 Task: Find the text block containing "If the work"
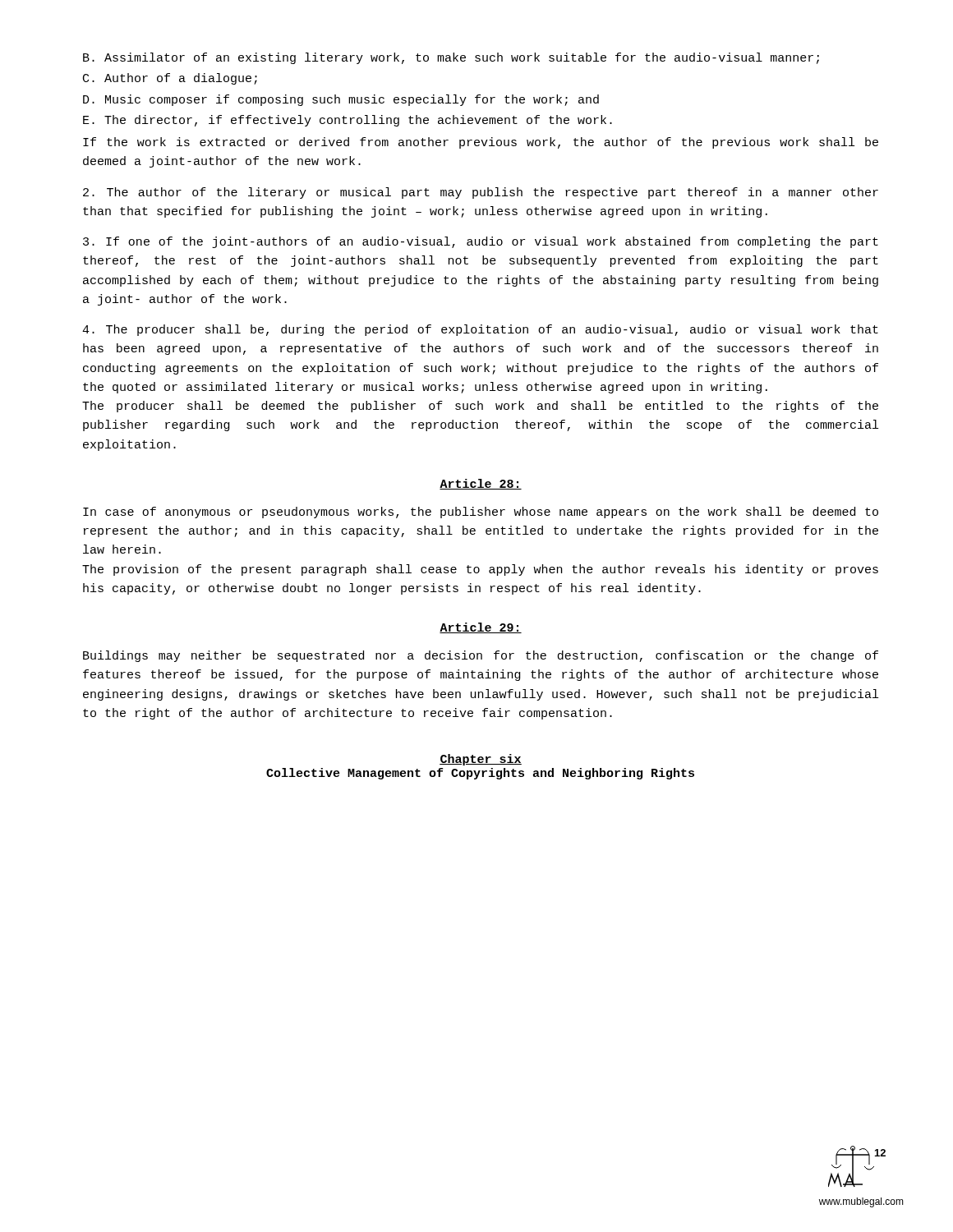tap(481, 153)
